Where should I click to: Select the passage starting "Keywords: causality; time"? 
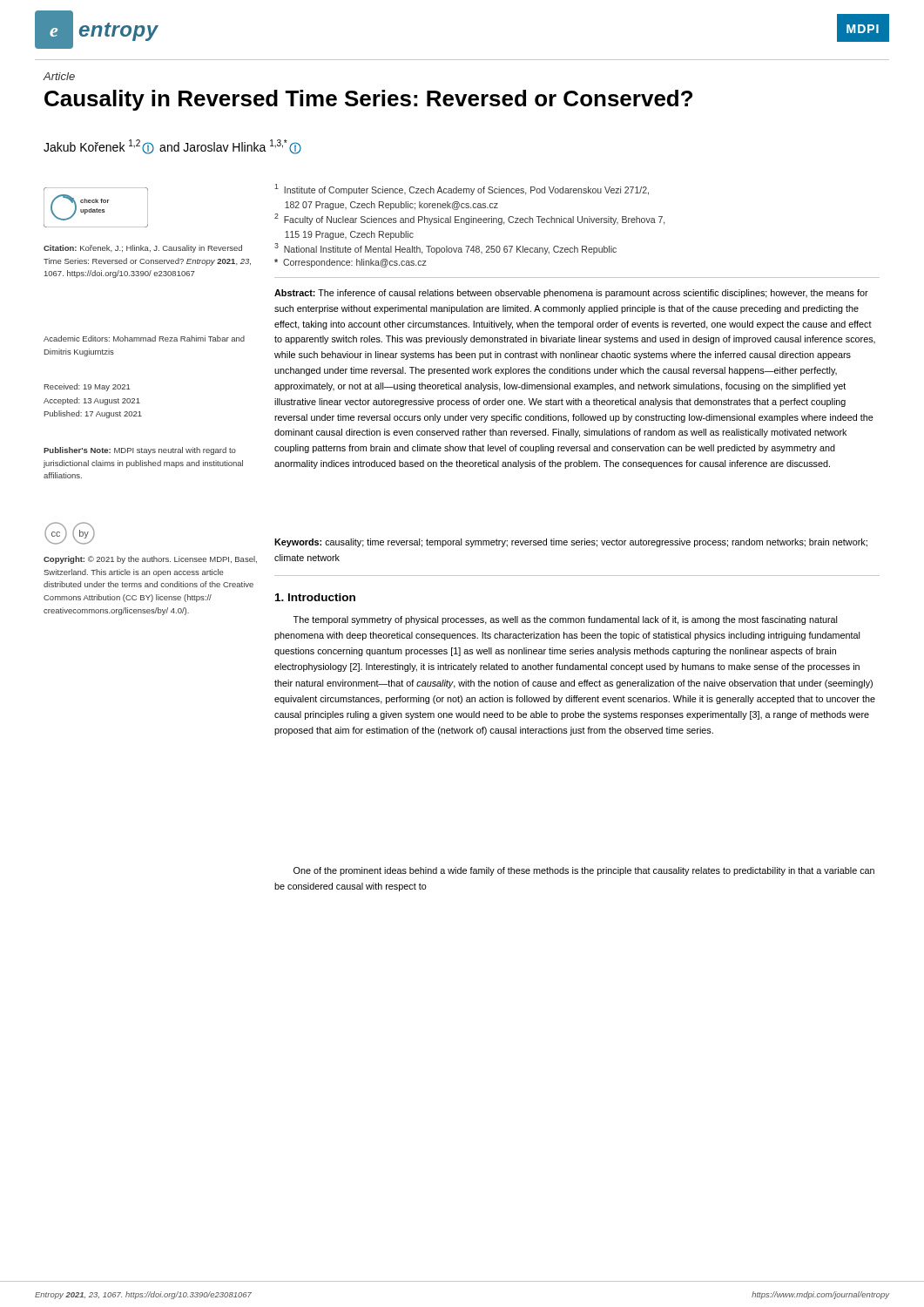click(x=571, y=550)
